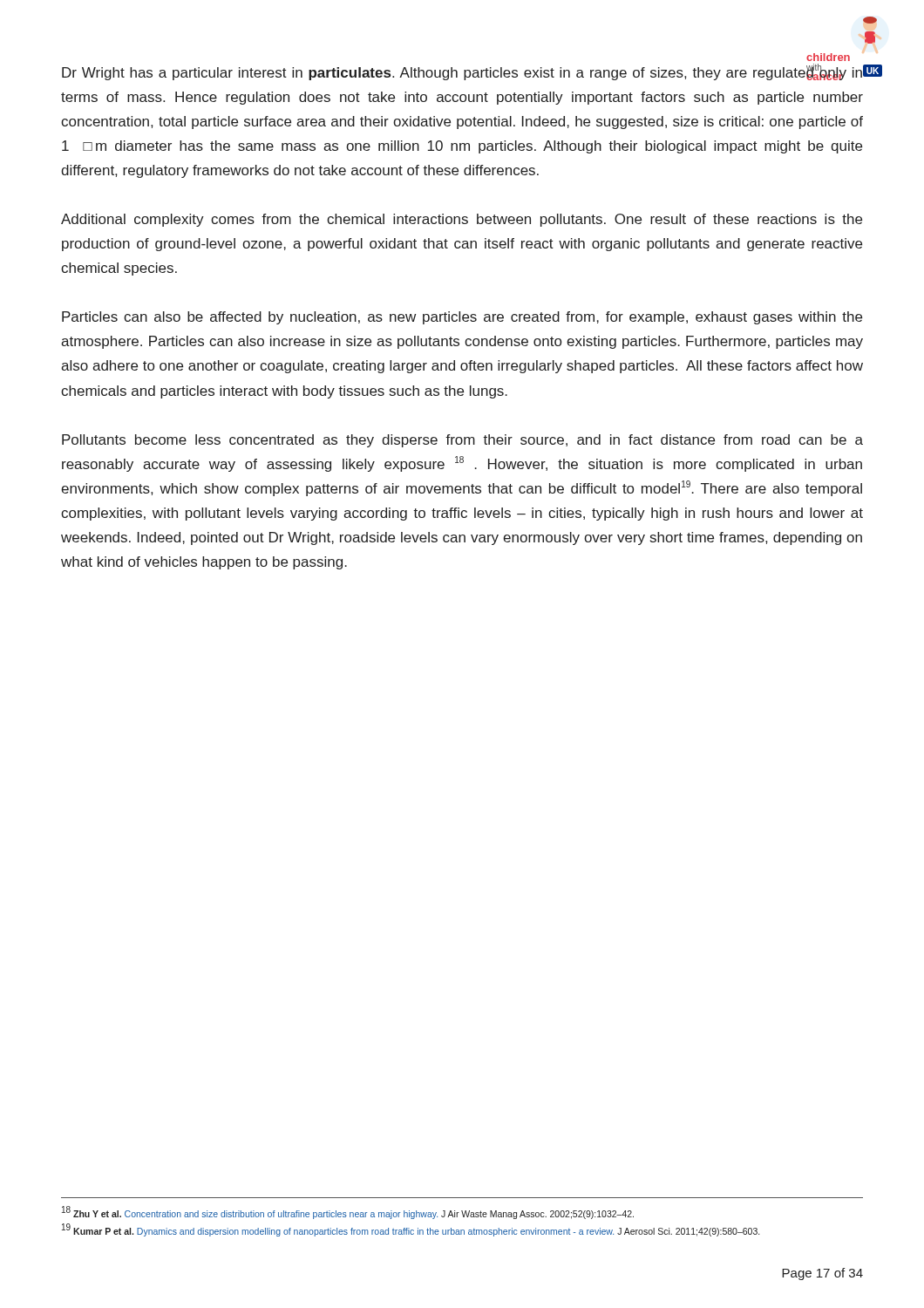Locate the block of text that opens with "Dr Wright has a"

click(x=462, y=122)
